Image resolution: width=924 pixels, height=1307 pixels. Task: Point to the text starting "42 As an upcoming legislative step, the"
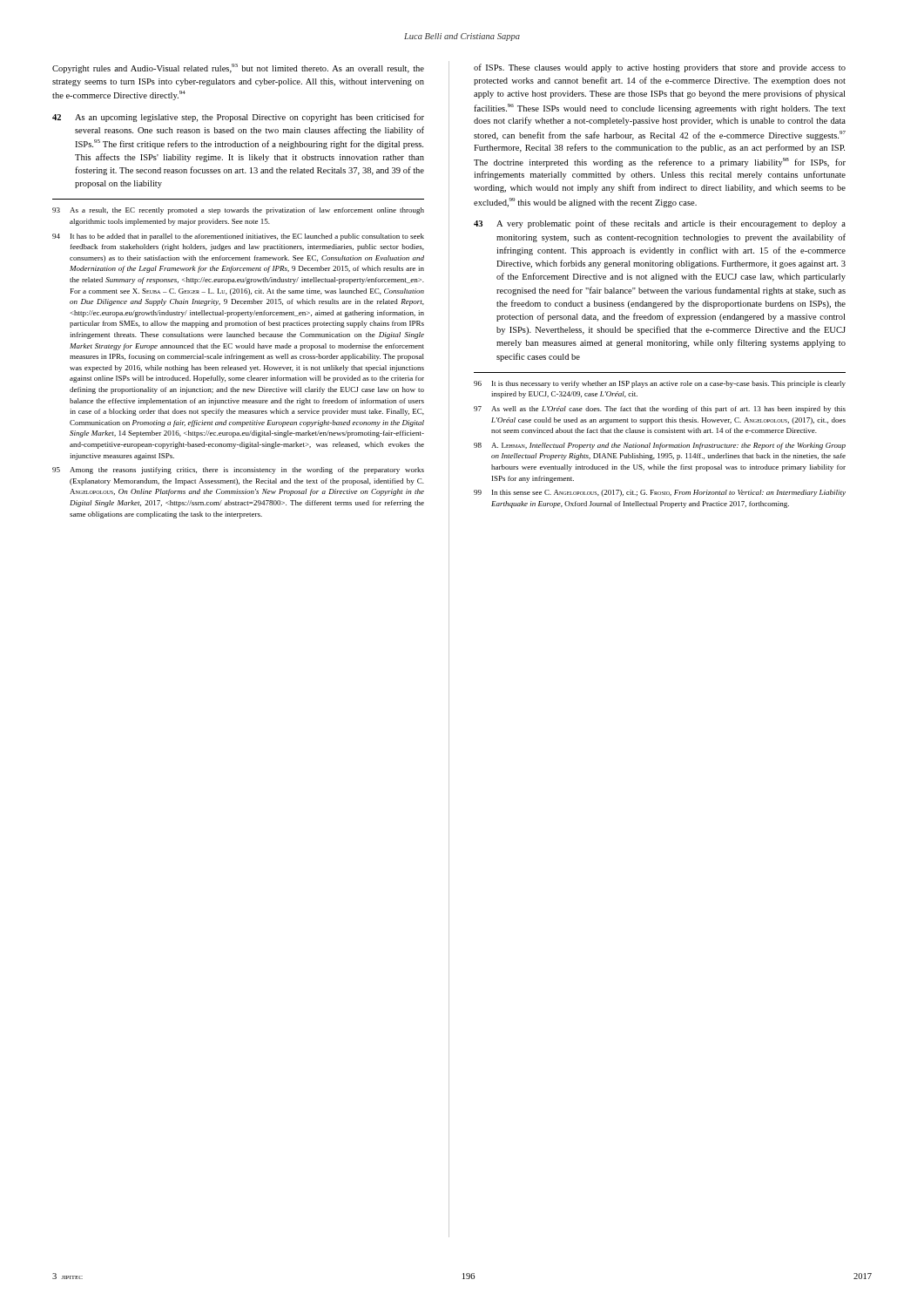point(238,150)
